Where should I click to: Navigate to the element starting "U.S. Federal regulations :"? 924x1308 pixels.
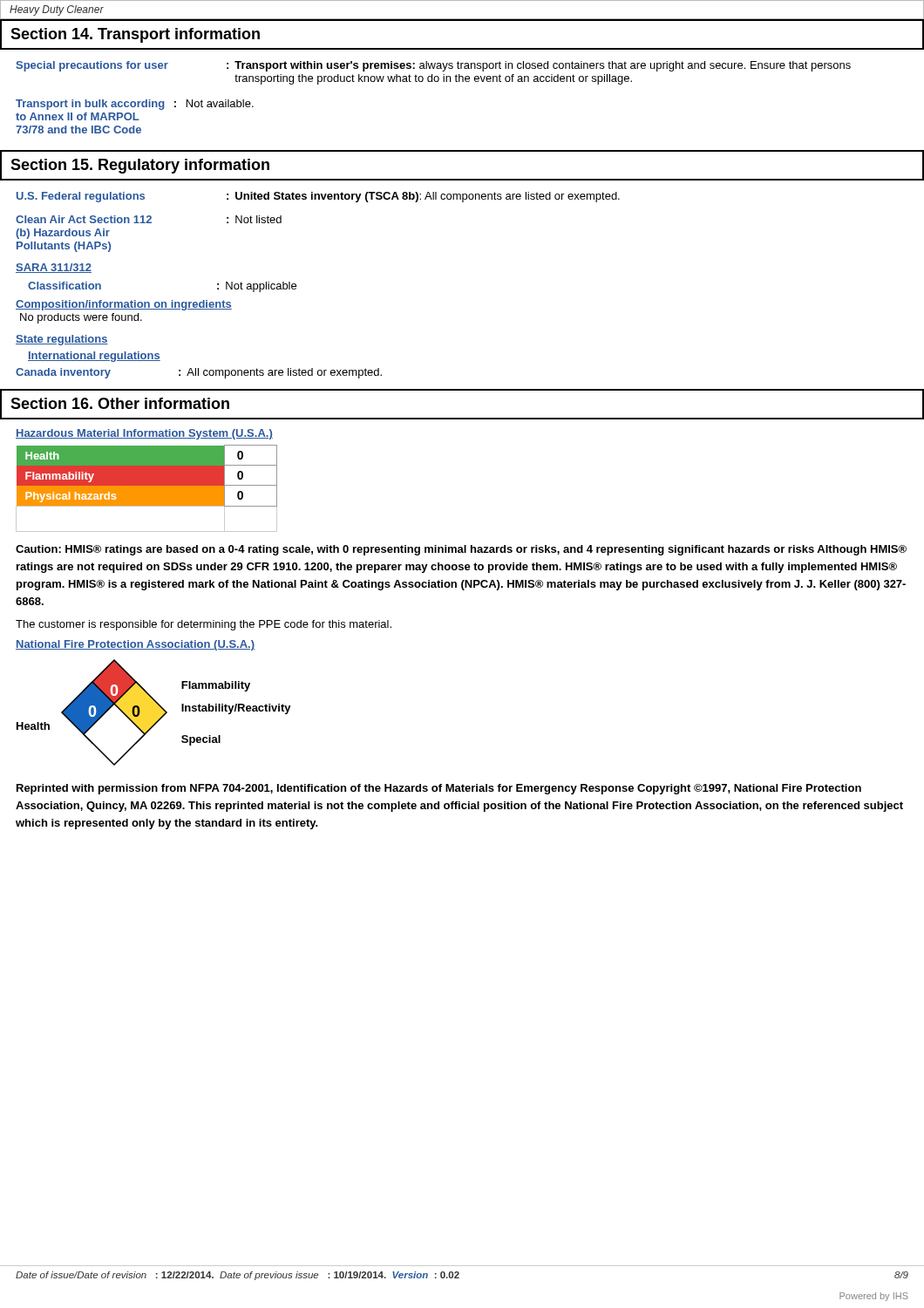click(x=318, y=196)
